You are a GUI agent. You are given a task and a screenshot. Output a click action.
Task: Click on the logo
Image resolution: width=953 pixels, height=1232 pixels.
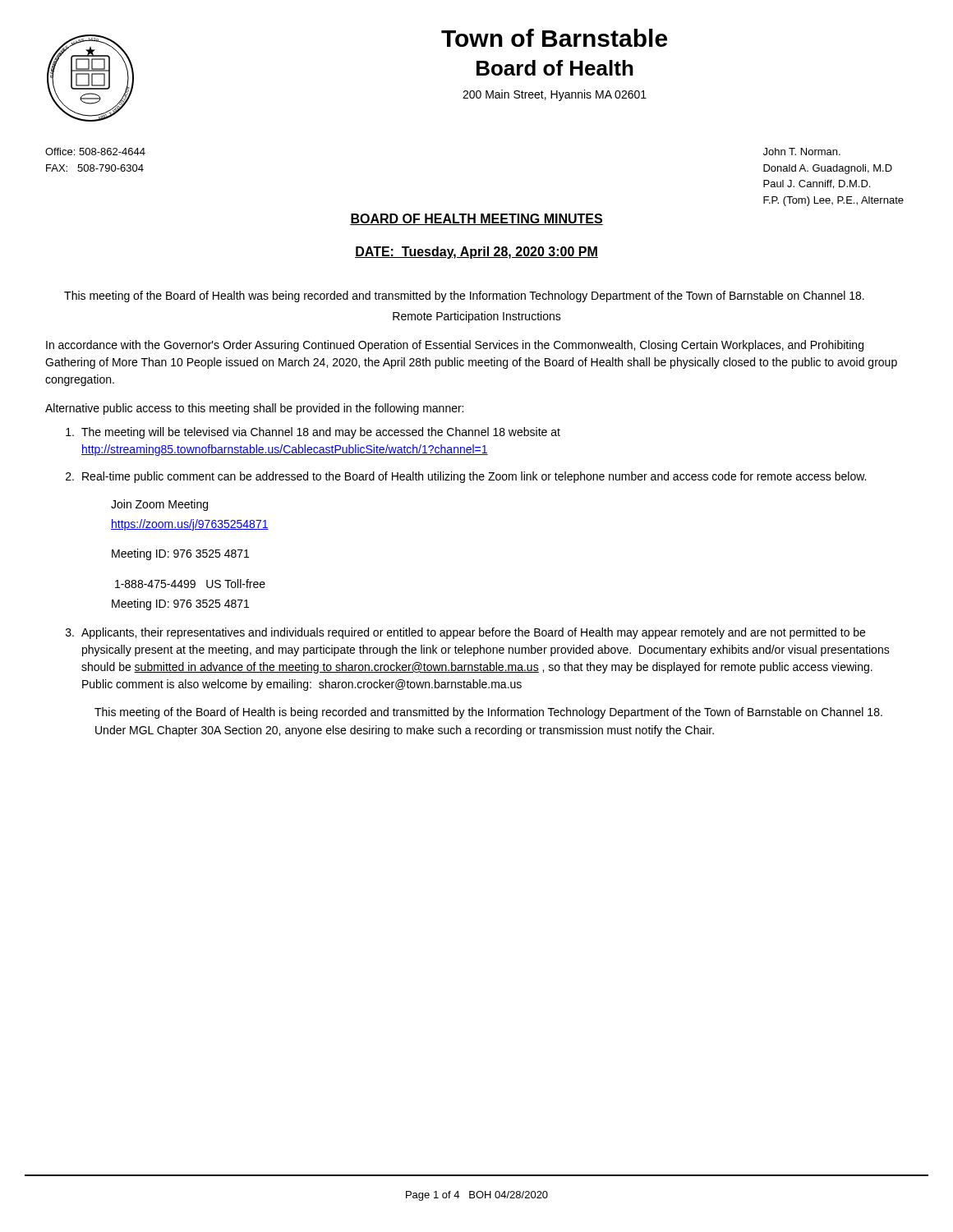90,79
